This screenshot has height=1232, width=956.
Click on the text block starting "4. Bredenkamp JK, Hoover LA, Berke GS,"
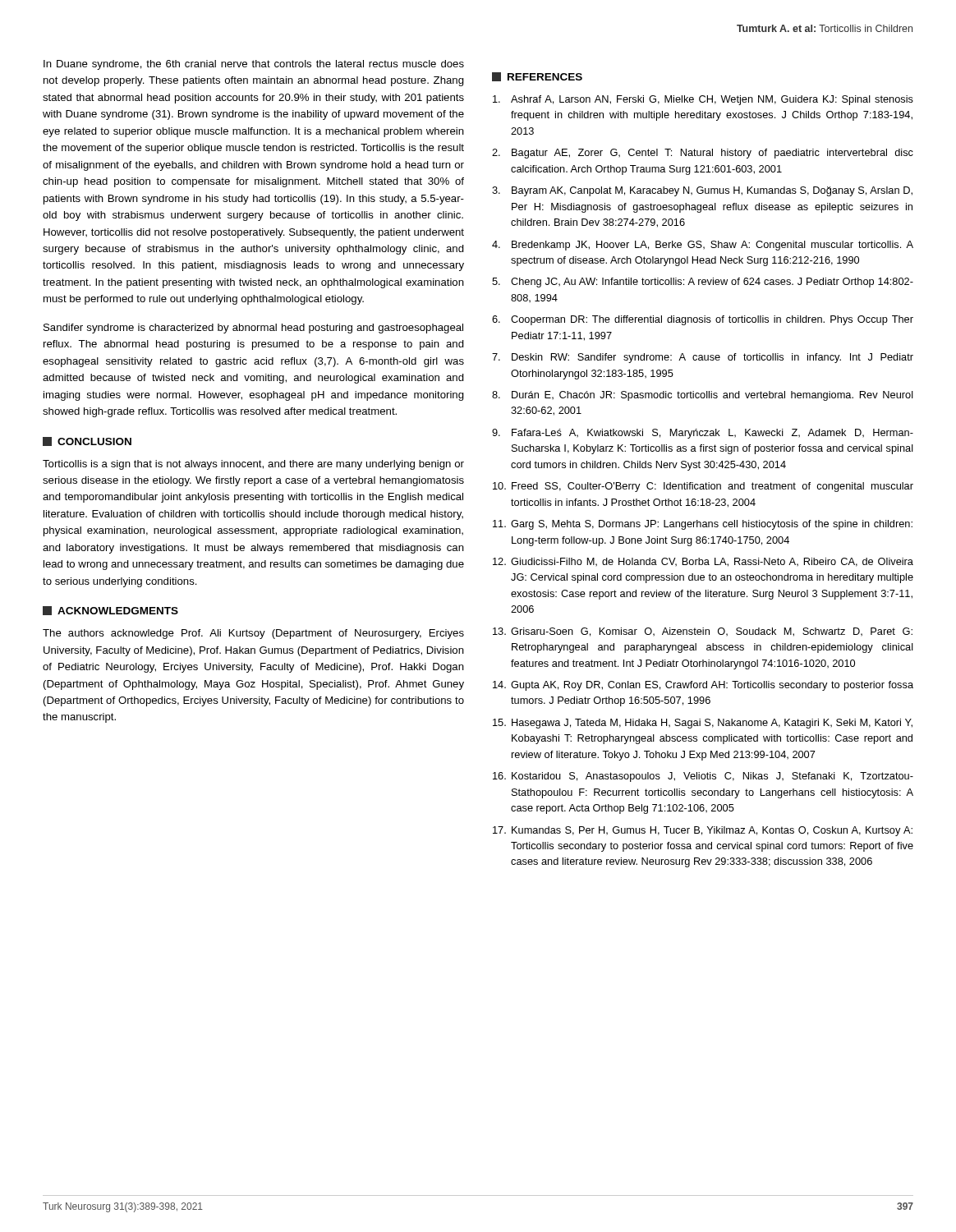[x=703, y=252]
